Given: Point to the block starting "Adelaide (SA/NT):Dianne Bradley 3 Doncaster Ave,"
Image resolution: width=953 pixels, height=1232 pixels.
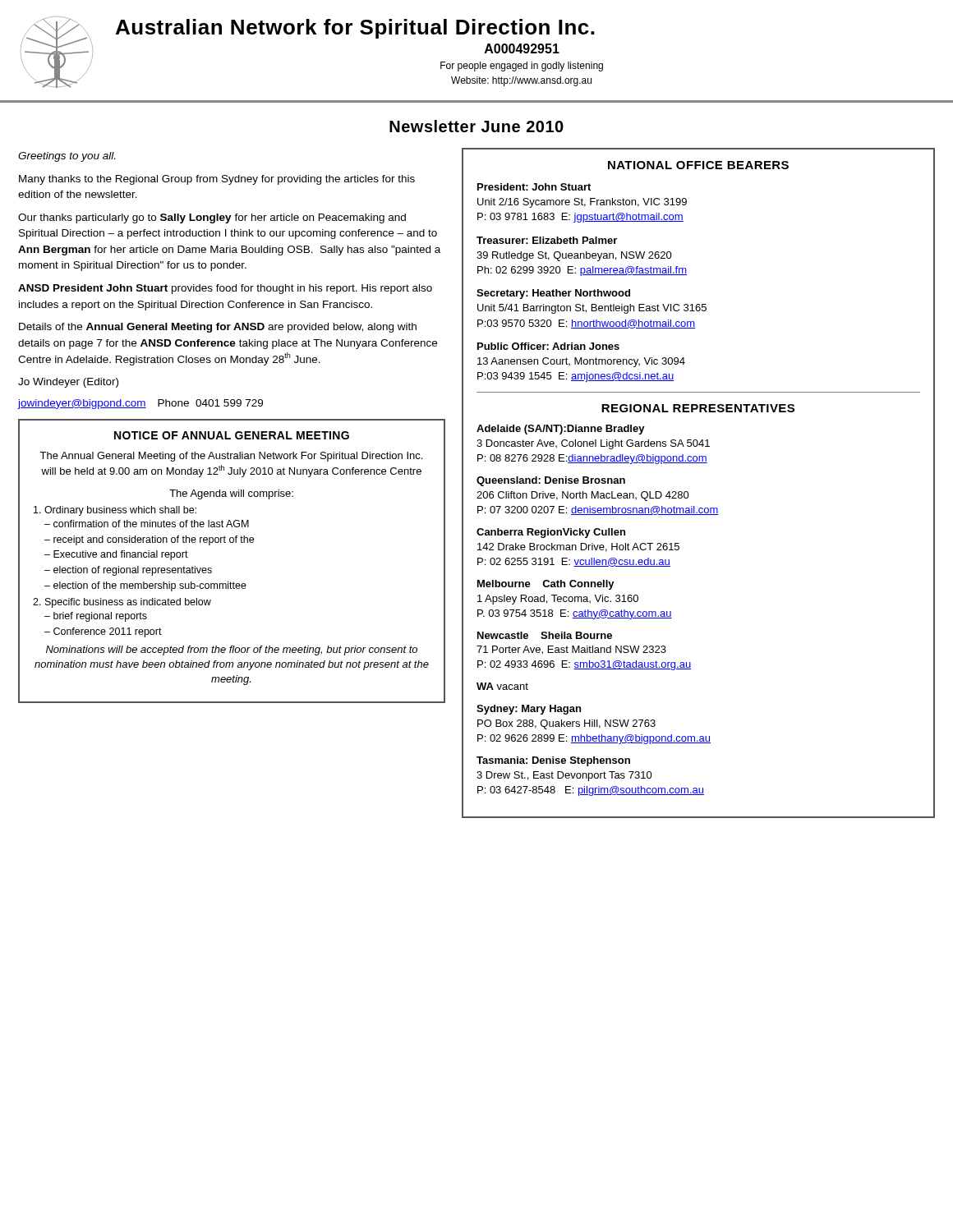Looking at the screenshot, I should coord(698,444).
